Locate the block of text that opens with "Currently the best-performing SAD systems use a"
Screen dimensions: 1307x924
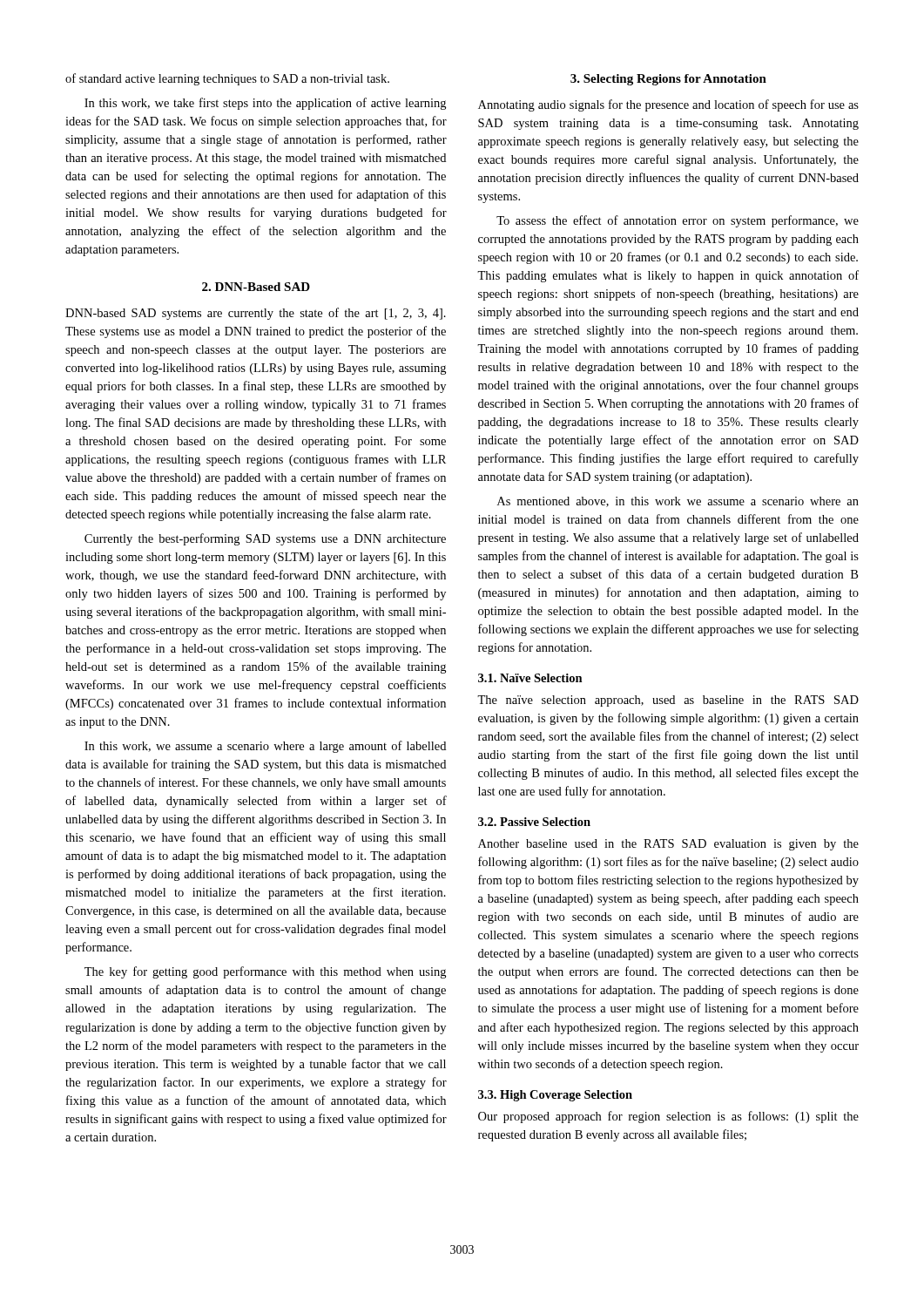tap(256, 631)
